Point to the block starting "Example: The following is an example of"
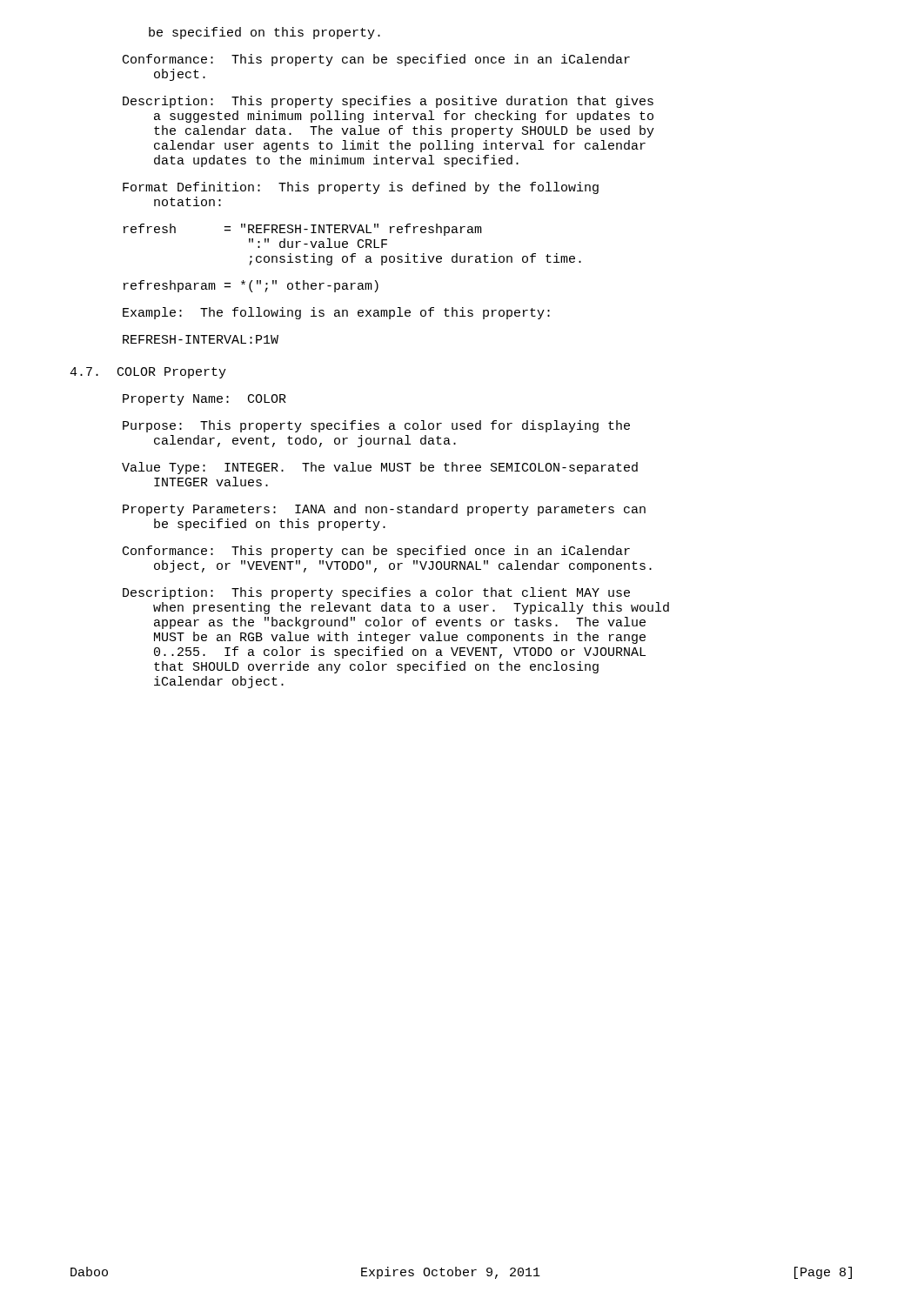 click(337, 314)
